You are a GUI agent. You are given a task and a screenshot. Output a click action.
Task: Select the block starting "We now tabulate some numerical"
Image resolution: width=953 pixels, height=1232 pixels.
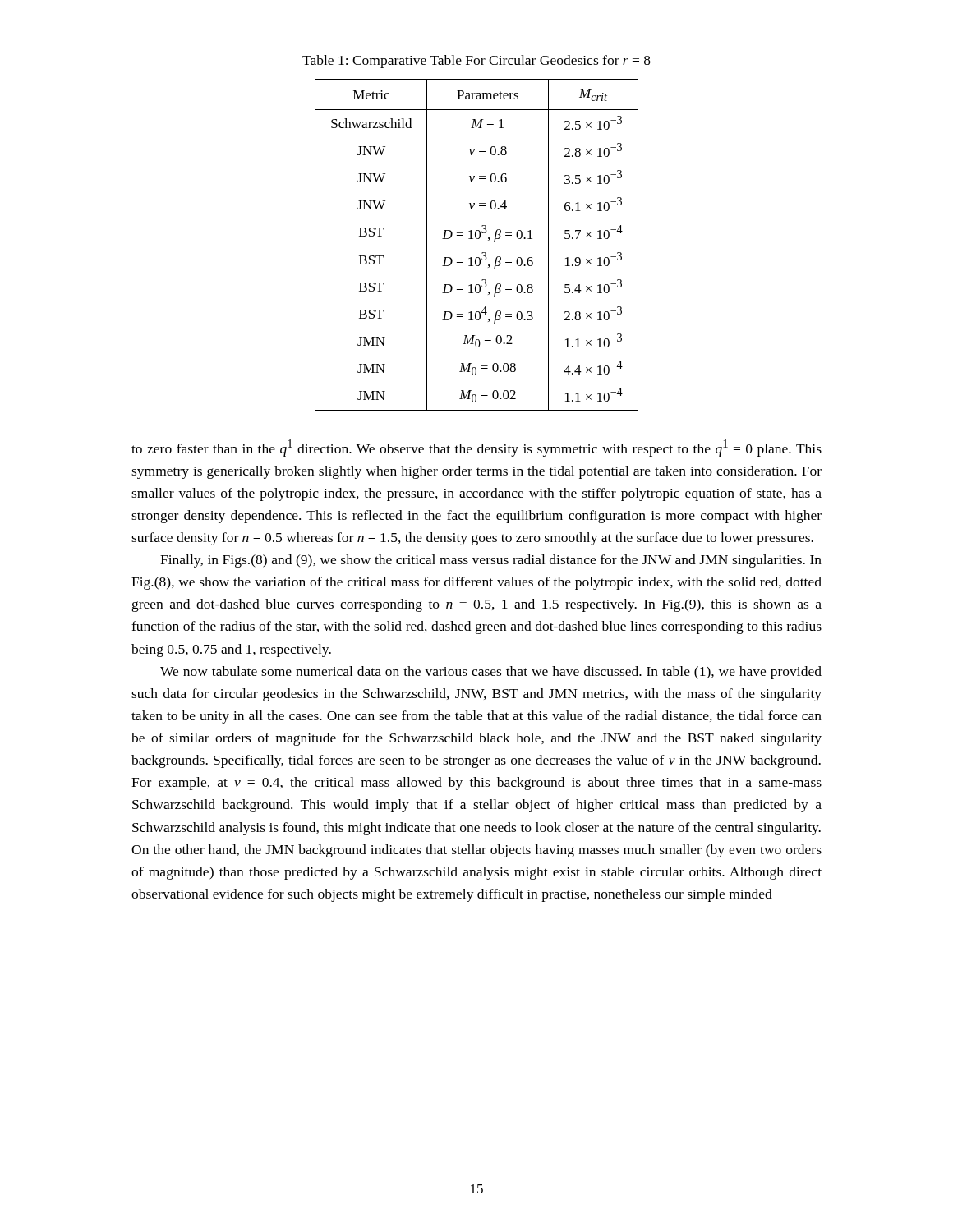point(476,783)
